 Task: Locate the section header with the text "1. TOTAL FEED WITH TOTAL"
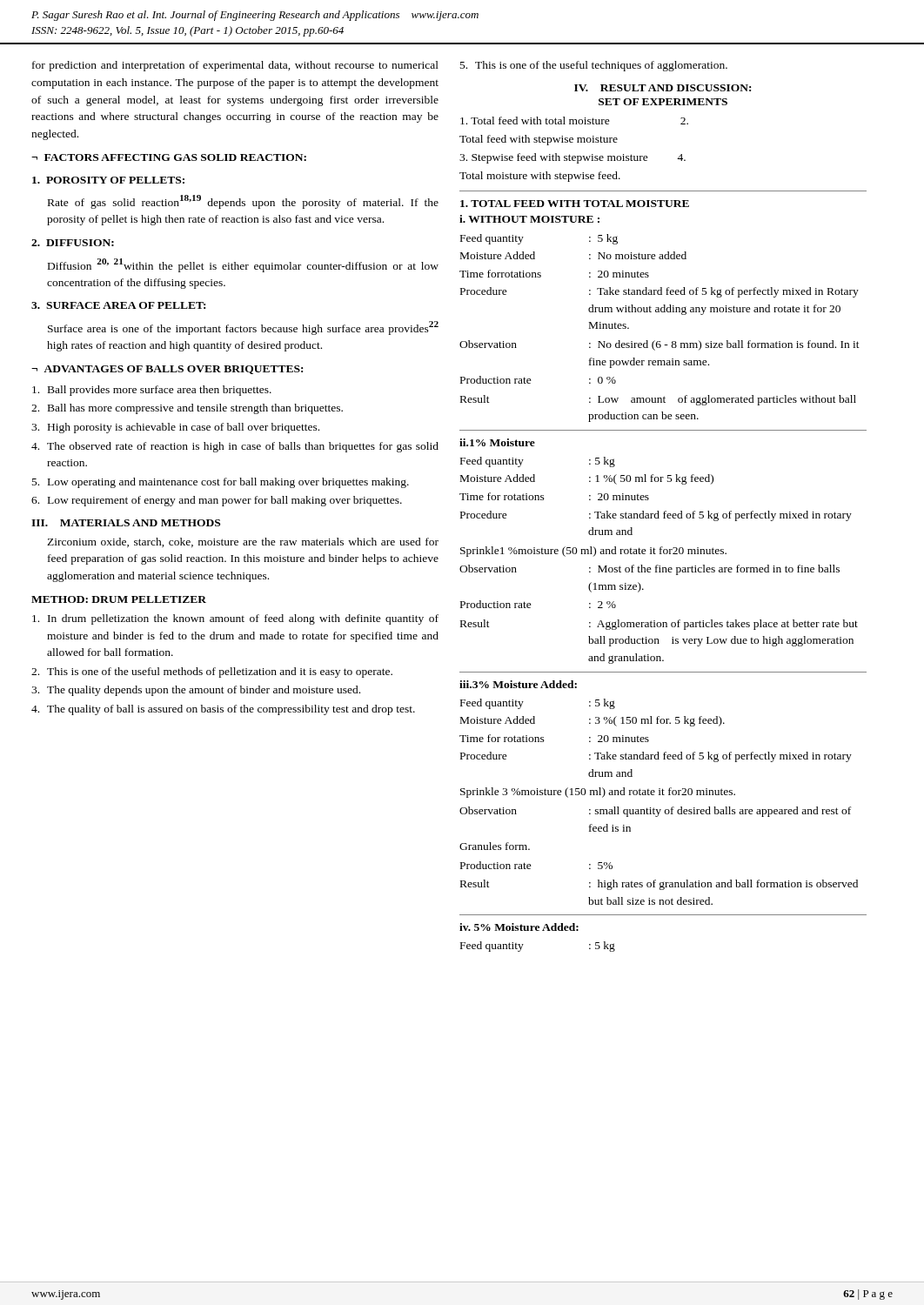(x=574, y=203)
